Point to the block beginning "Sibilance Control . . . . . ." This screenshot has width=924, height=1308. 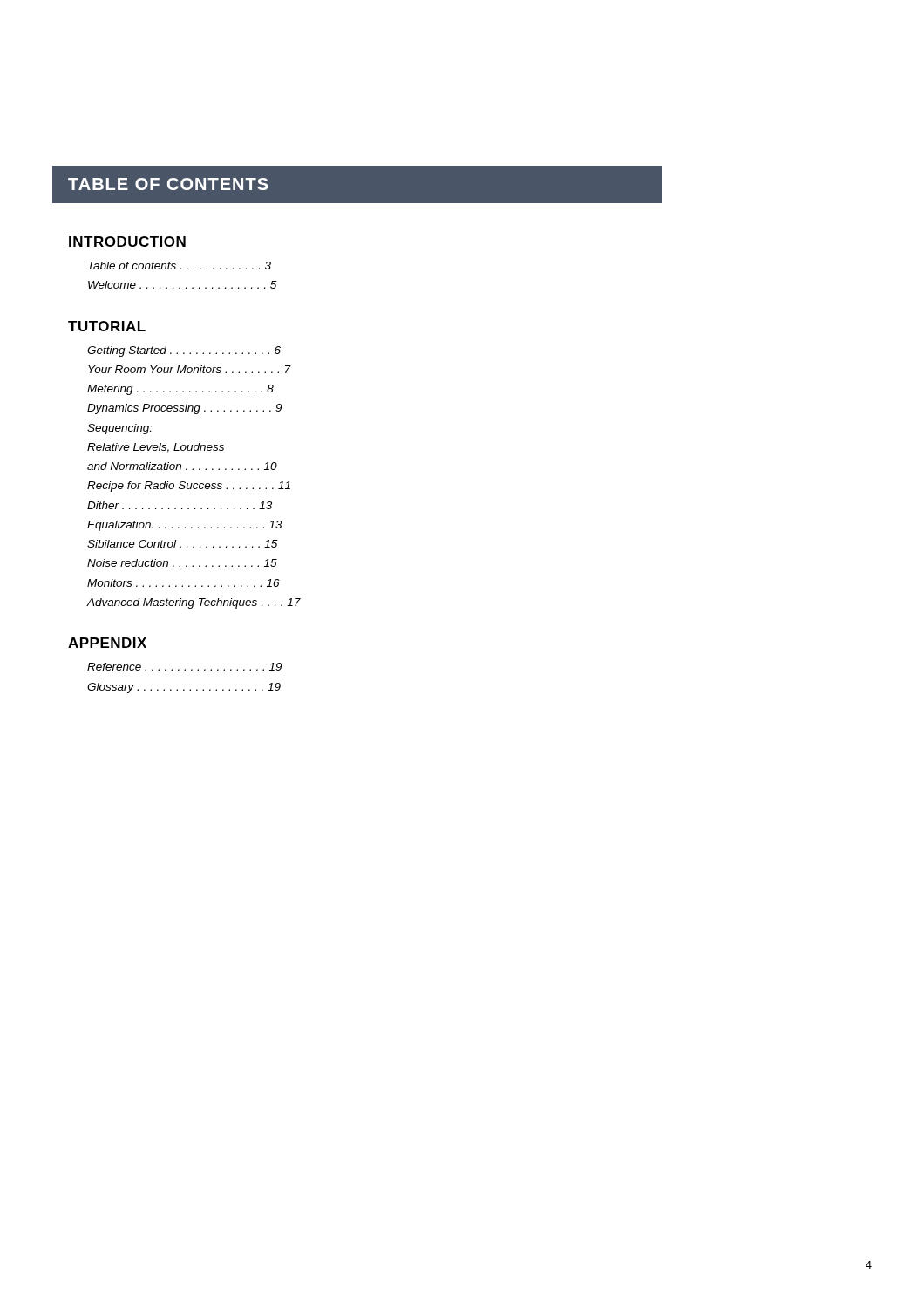182,544
